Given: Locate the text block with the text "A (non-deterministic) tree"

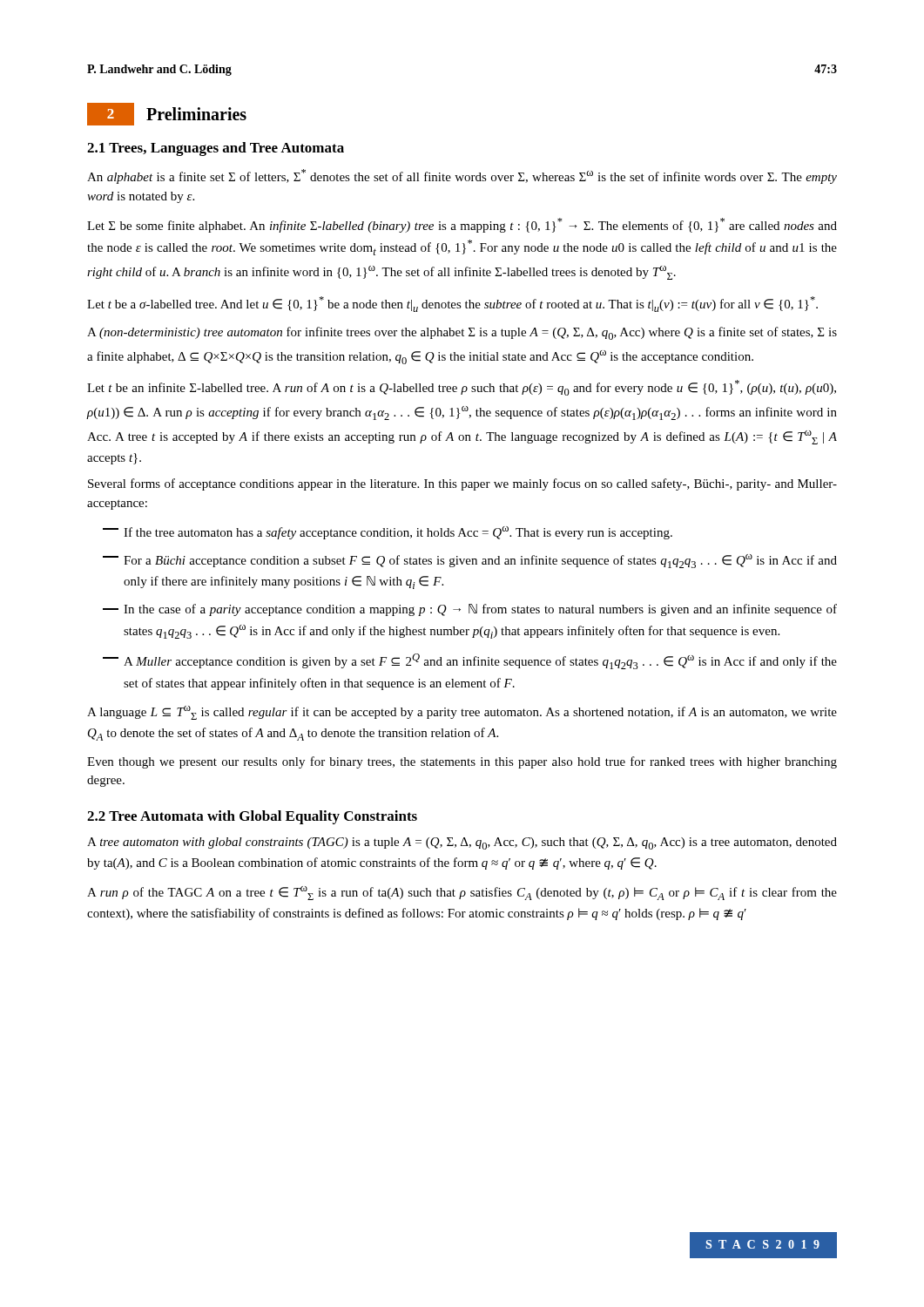Looking at the screenshot, I should click(x=462, y=346).
